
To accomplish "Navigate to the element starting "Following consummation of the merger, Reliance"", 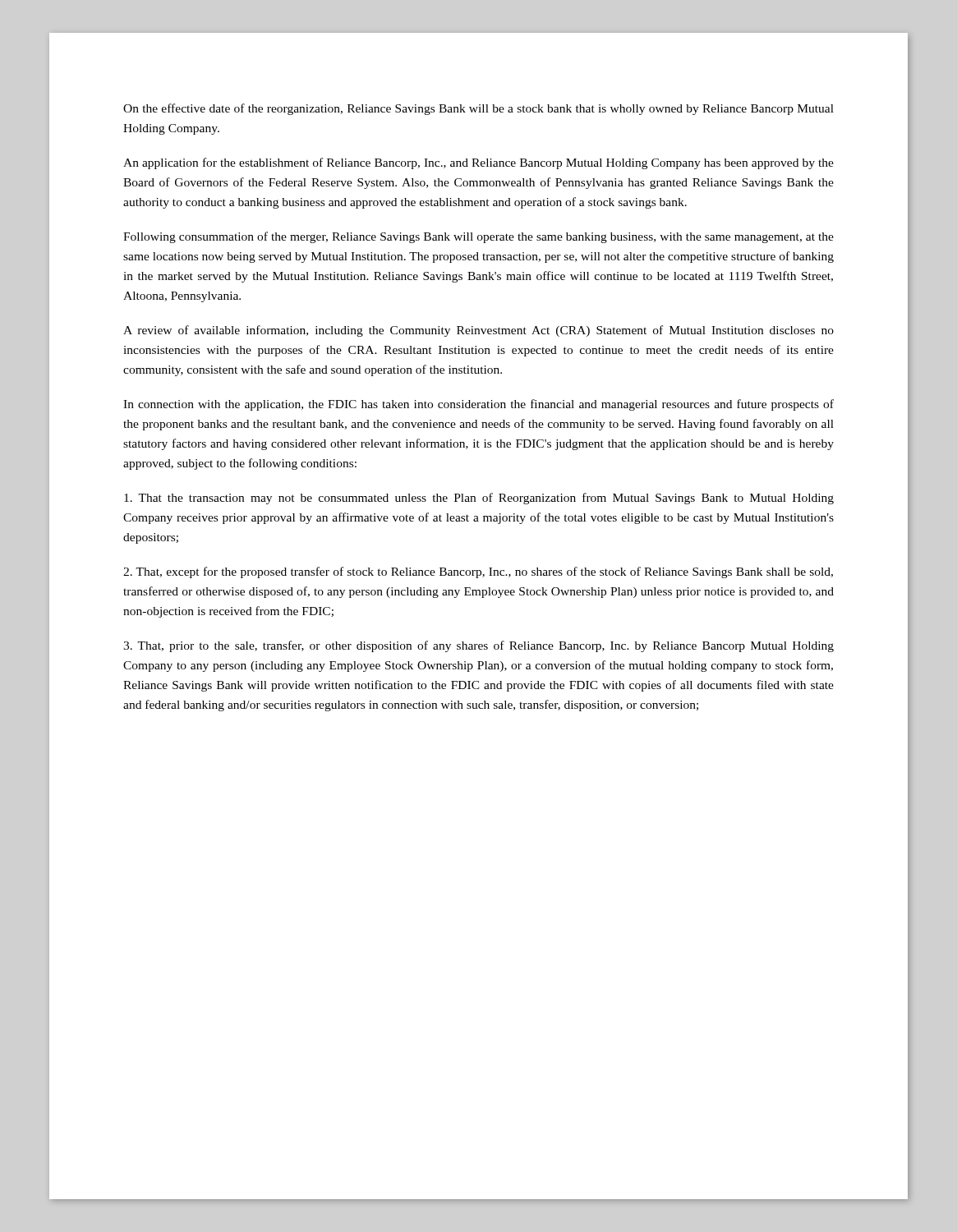I will coord(478,266).
